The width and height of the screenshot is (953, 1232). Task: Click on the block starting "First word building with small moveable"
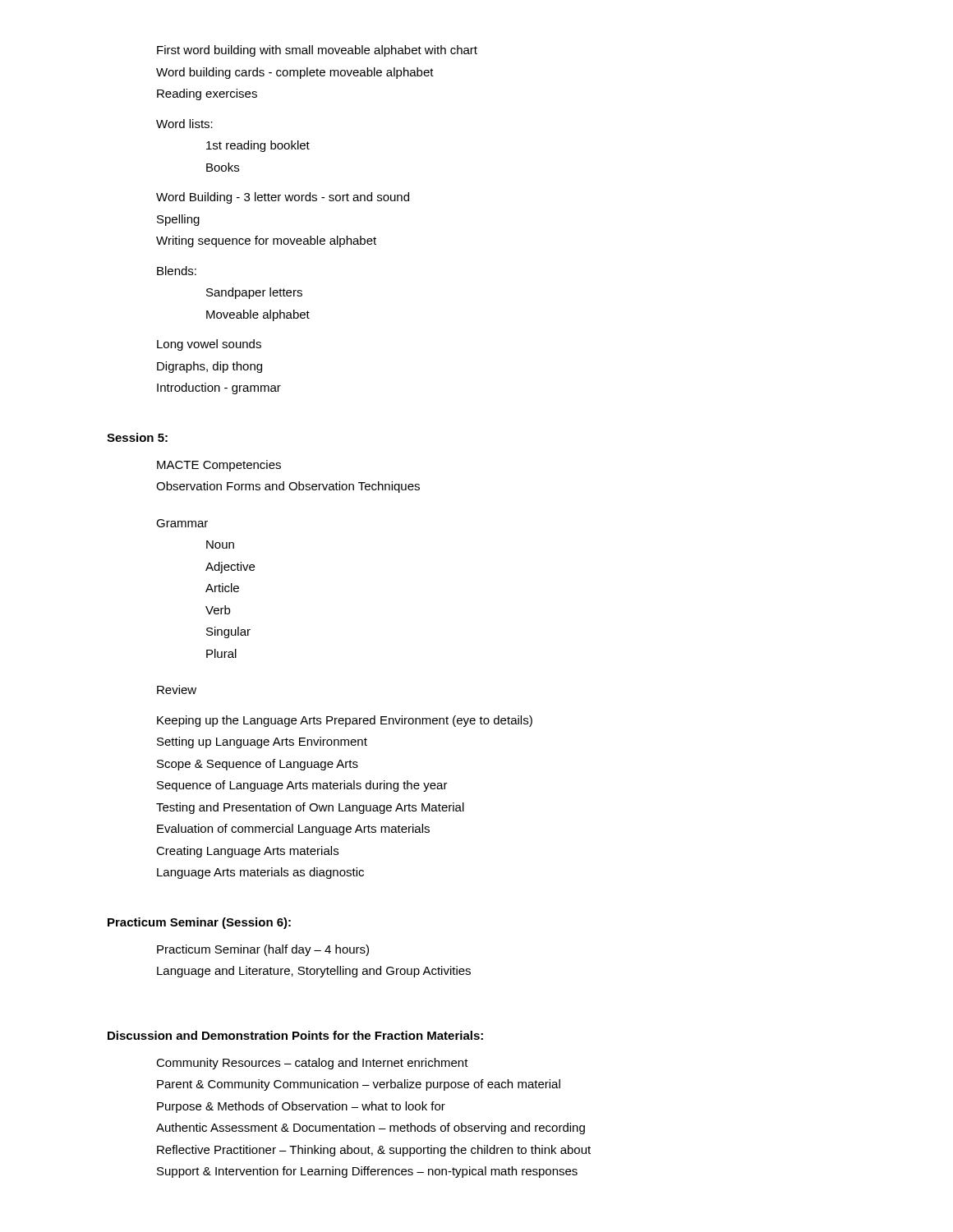[x=317, y=50]
